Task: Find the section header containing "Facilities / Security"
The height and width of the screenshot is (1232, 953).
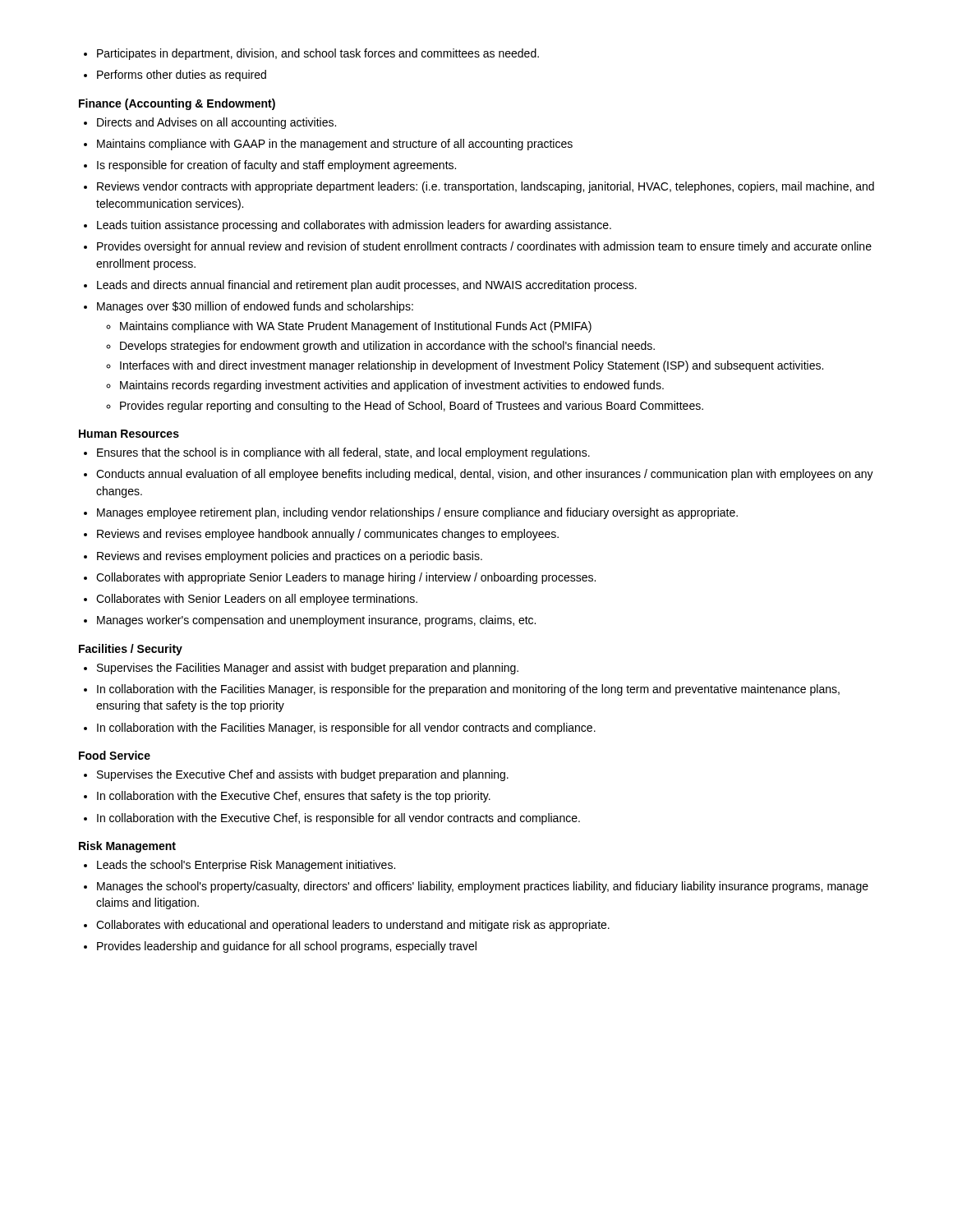Action: [131, 650]
